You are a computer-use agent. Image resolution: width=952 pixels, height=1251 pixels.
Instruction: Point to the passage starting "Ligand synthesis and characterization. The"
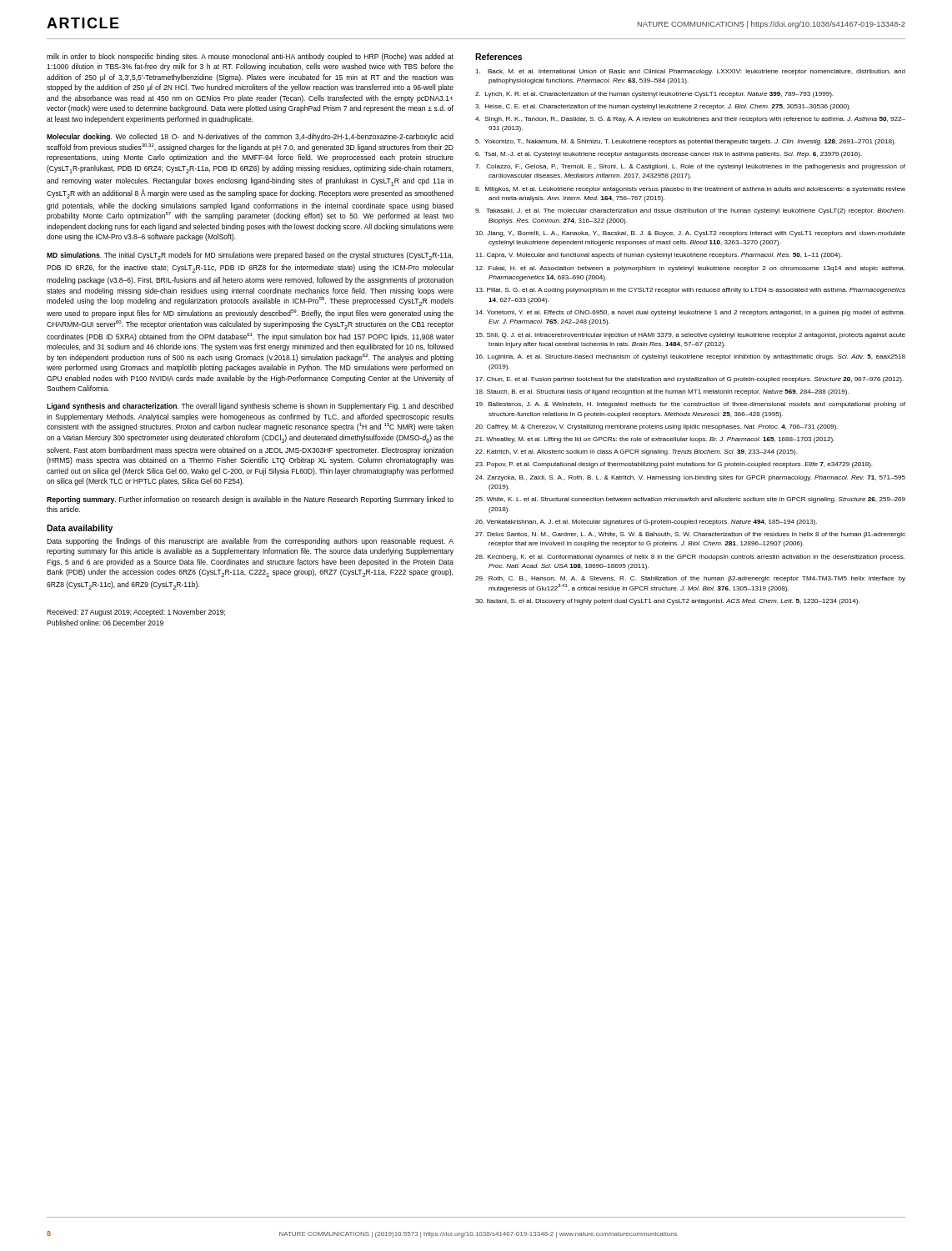(x=250, y=444)
